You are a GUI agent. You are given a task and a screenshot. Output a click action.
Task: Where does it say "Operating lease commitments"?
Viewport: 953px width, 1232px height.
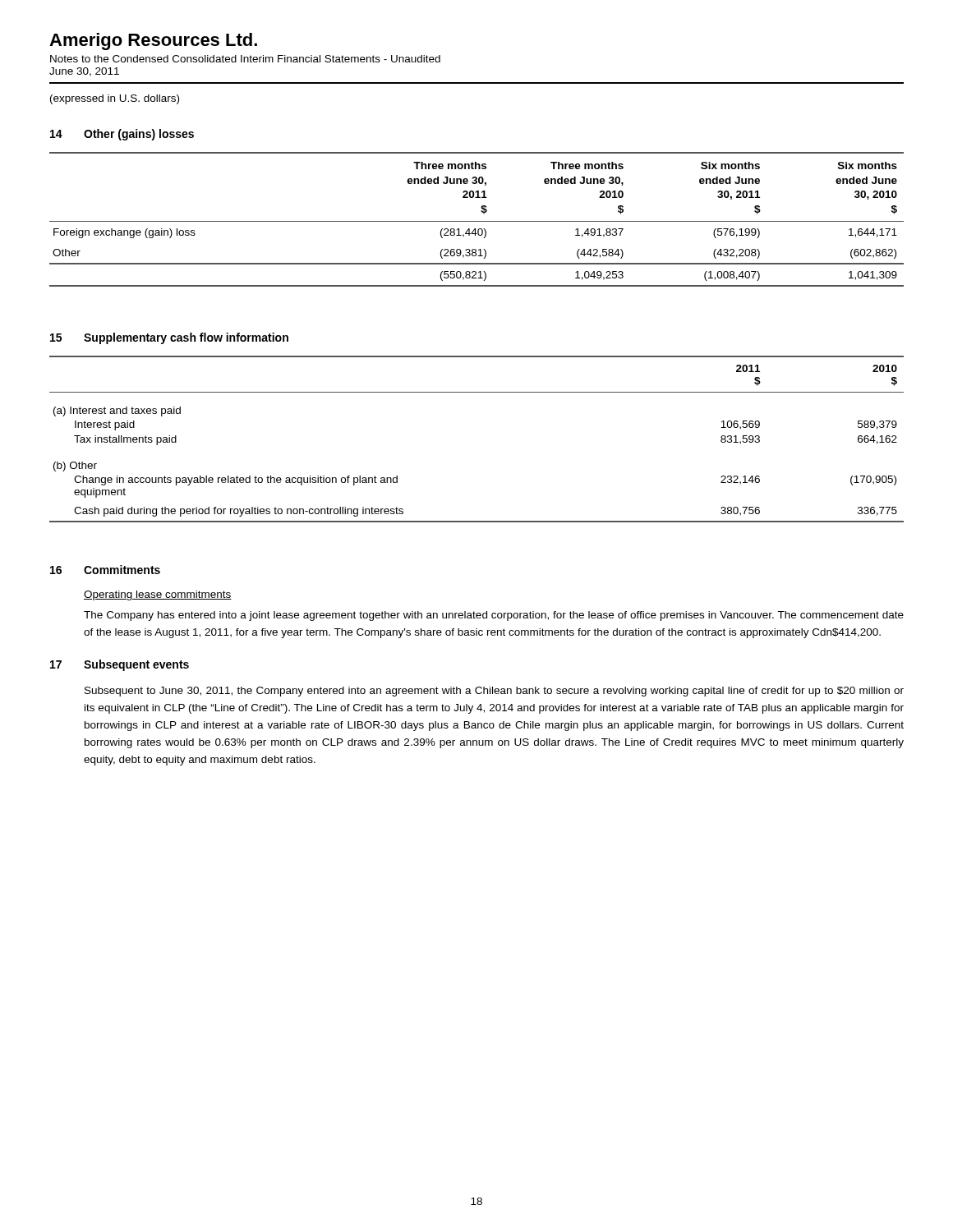(157, 594)
